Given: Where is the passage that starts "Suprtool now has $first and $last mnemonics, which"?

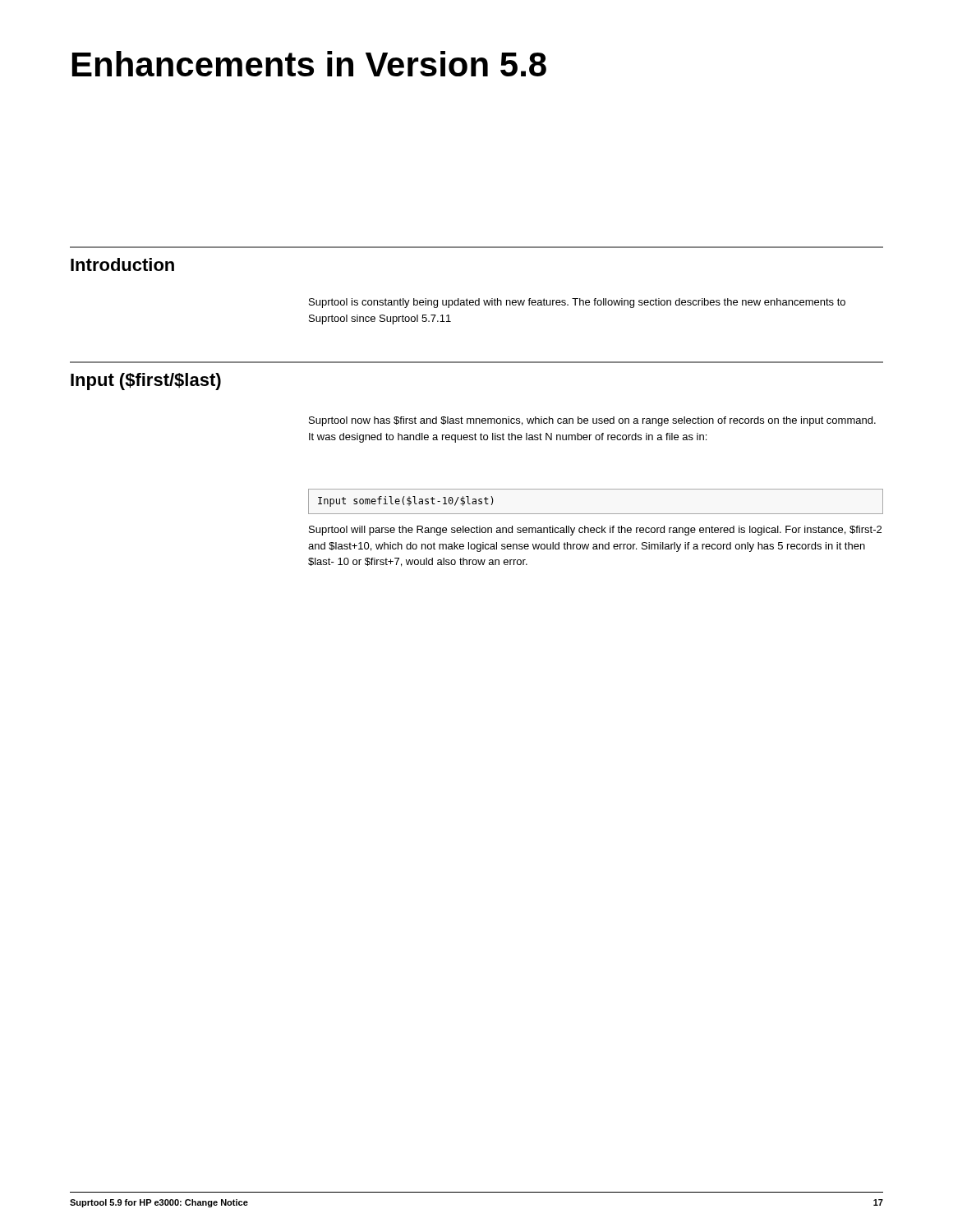Looking at the screenshot, I should coord(592,428).
